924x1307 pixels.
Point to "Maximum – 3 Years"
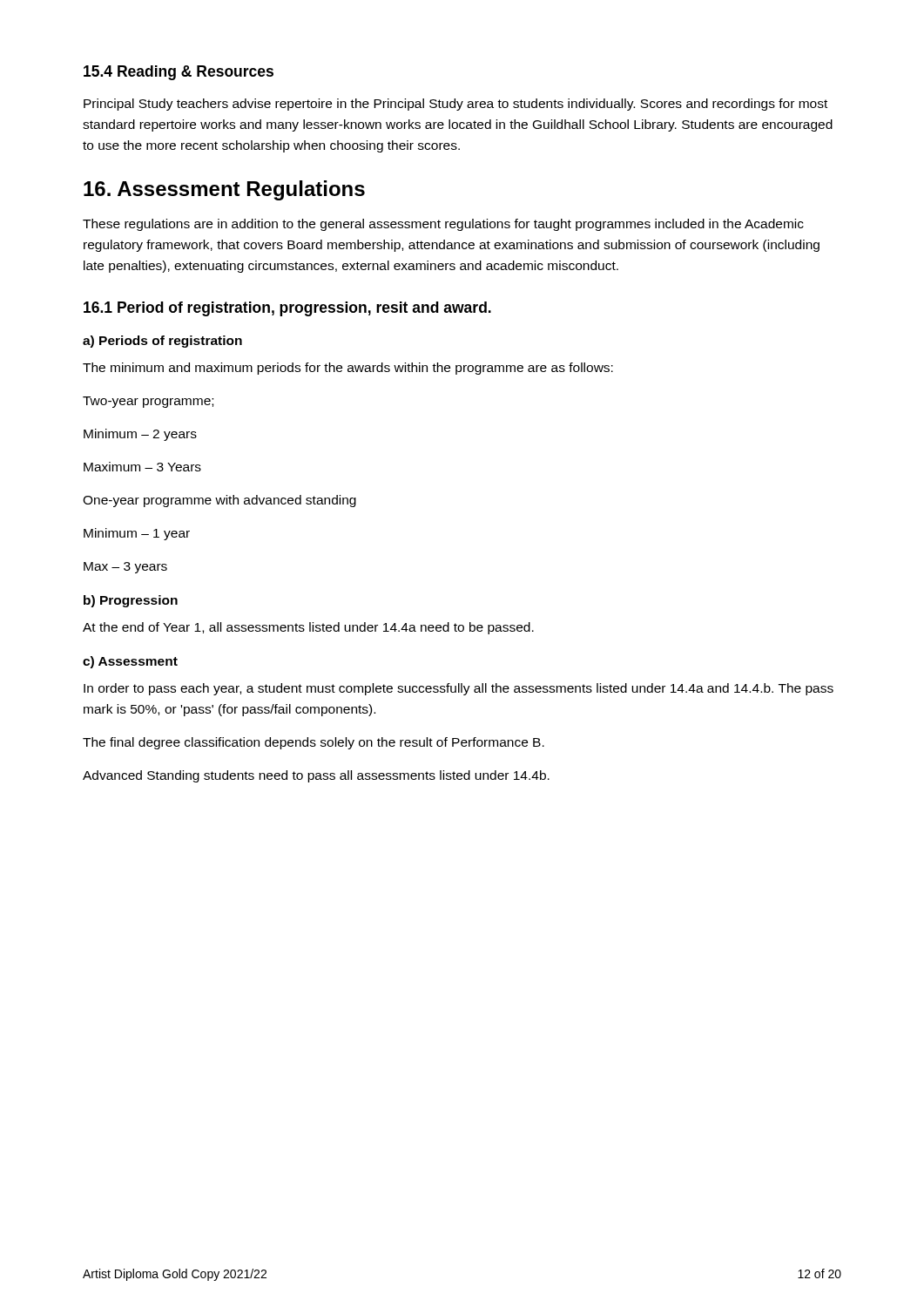pyautogui.click(x=142, y=467)
